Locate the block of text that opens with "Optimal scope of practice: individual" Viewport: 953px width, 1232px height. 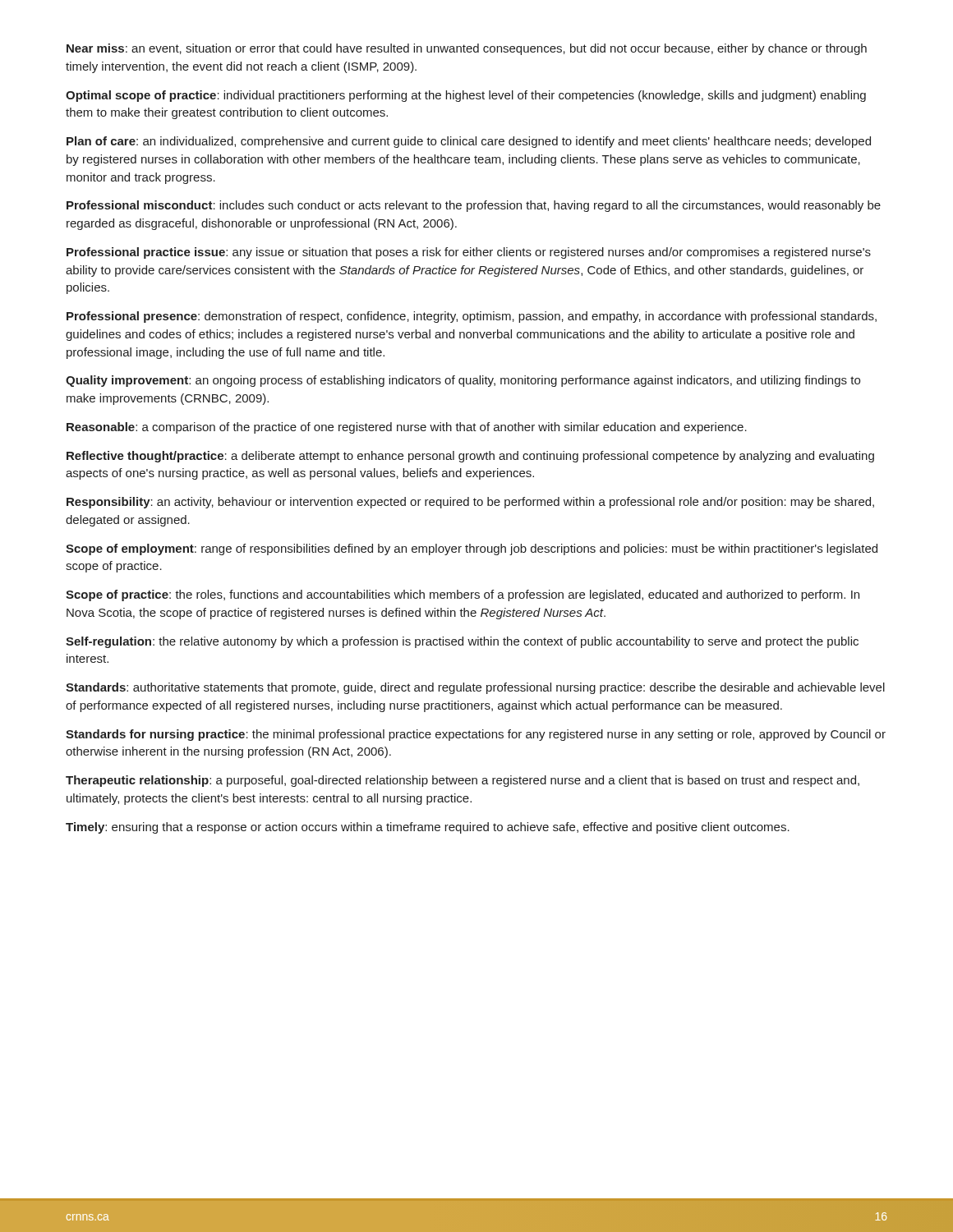click(466, 103)
